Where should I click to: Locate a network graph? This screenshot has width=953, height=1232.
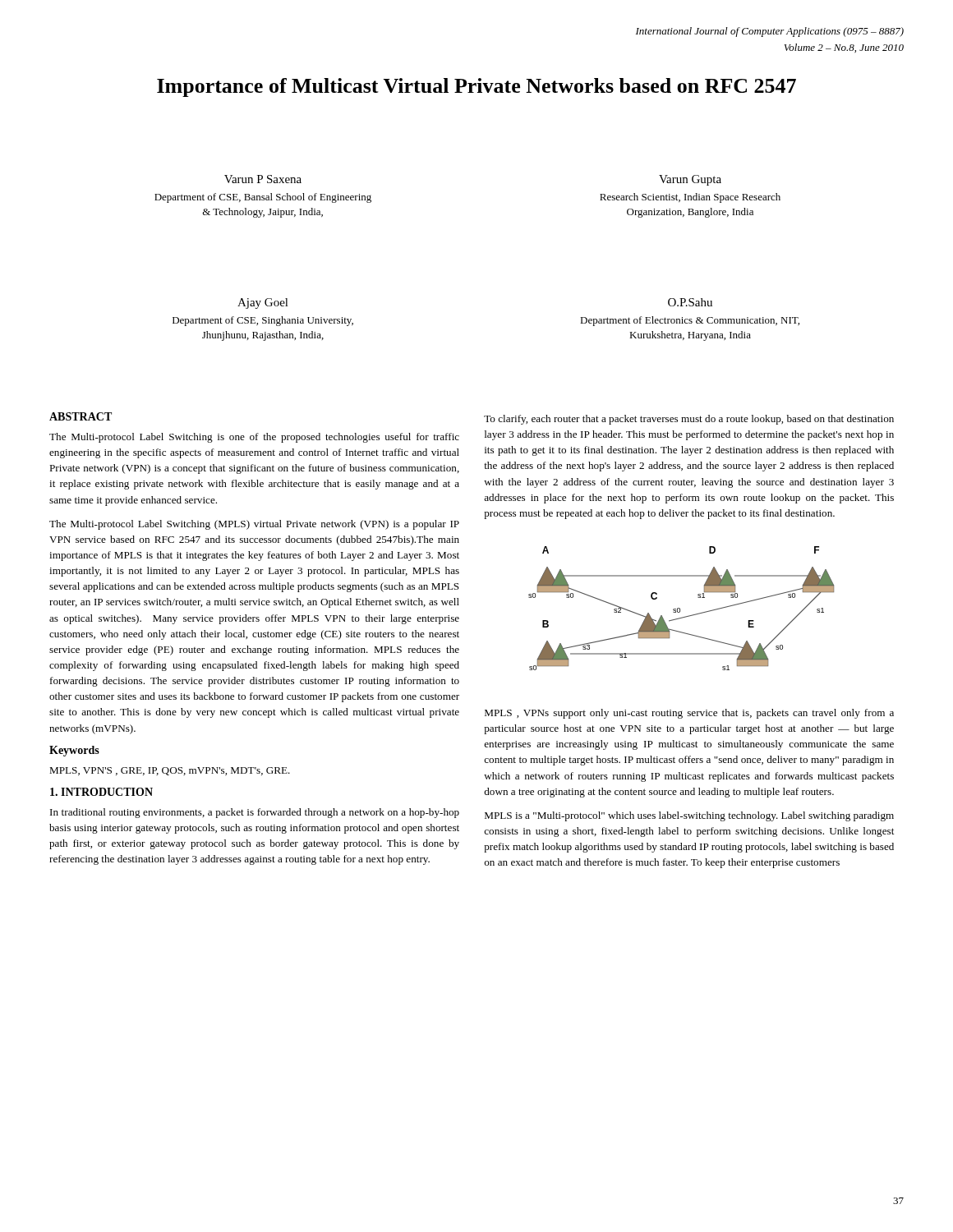(x=689, y=613)
